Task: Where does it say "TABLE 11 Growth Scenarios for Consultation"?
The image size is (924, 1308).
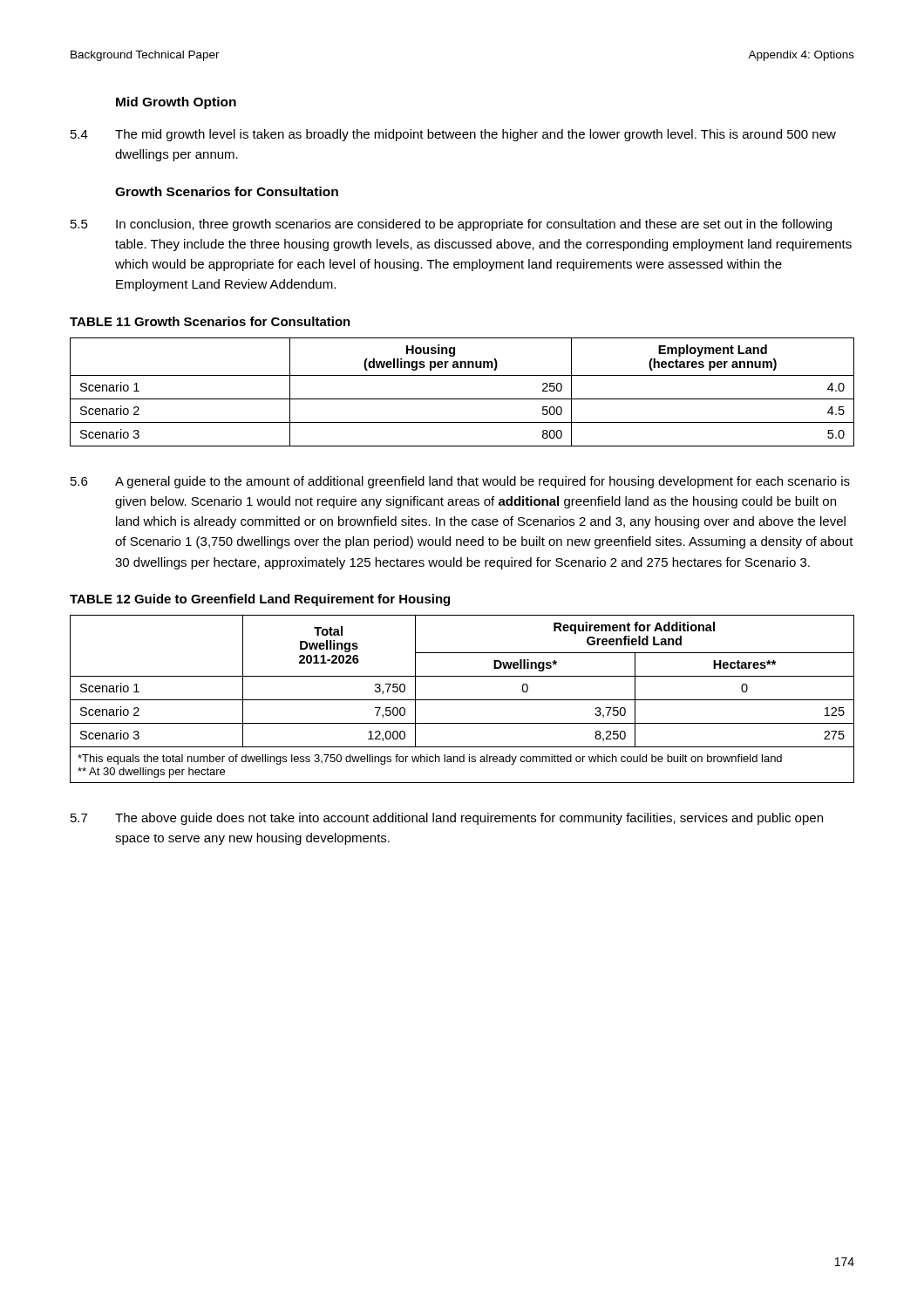Action: (210, 321)
